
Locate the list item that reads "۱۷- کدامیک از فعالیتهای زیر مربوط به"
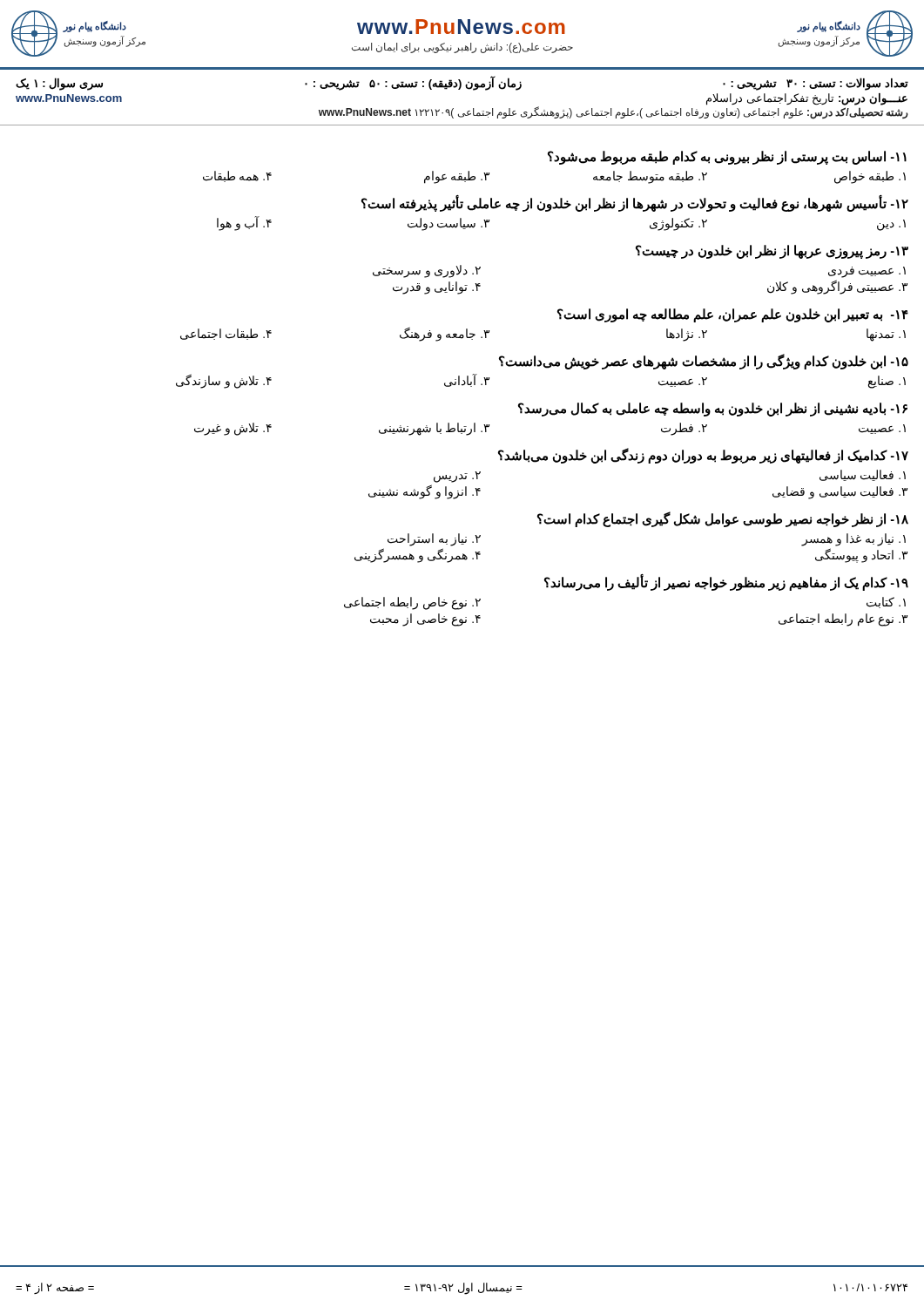[462, 474]
